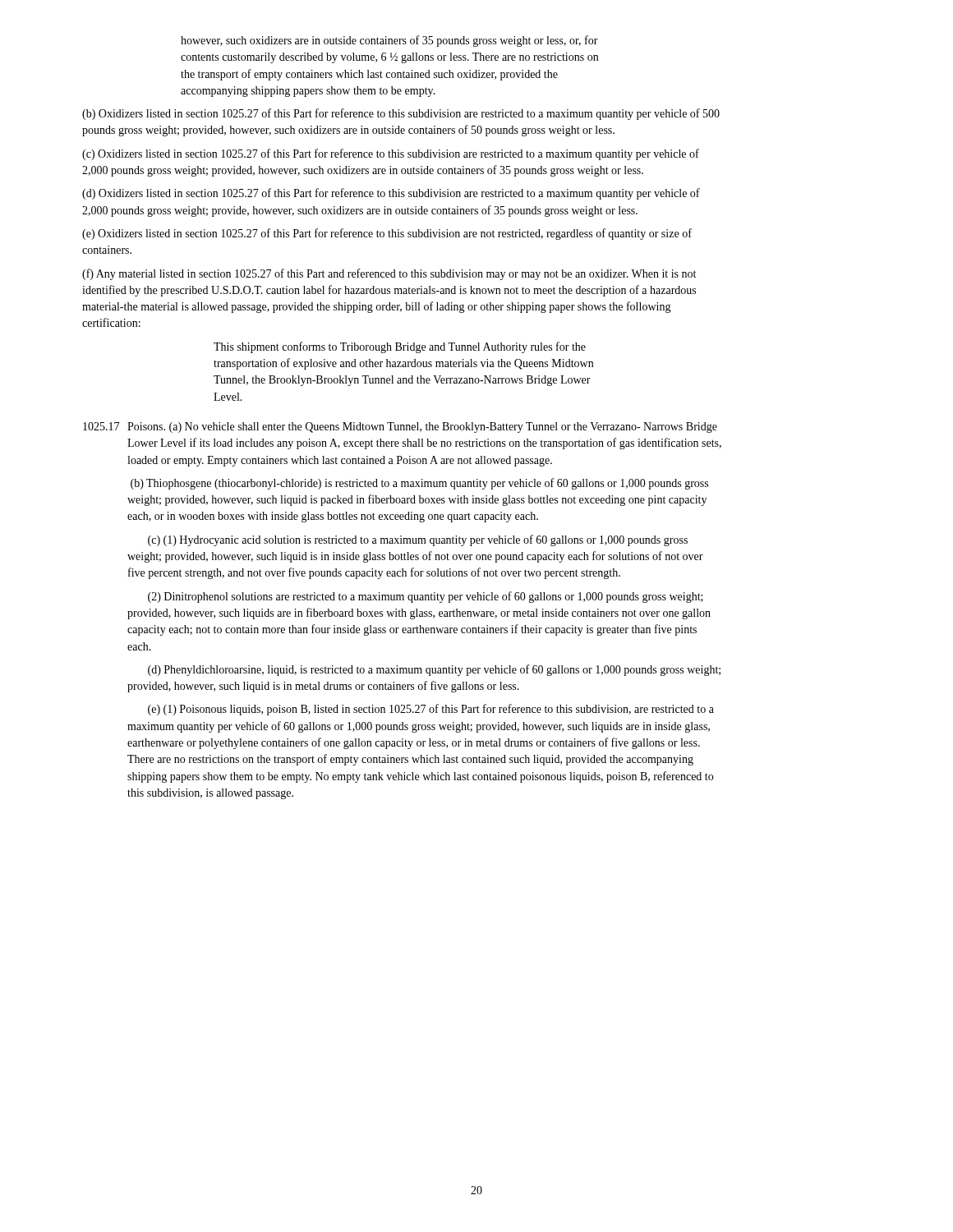Navigate to the block starting "however, such oxidizers are in outside containers"
The width and height of the screenshot is (953, 1232).
click(x=390, y=66)
